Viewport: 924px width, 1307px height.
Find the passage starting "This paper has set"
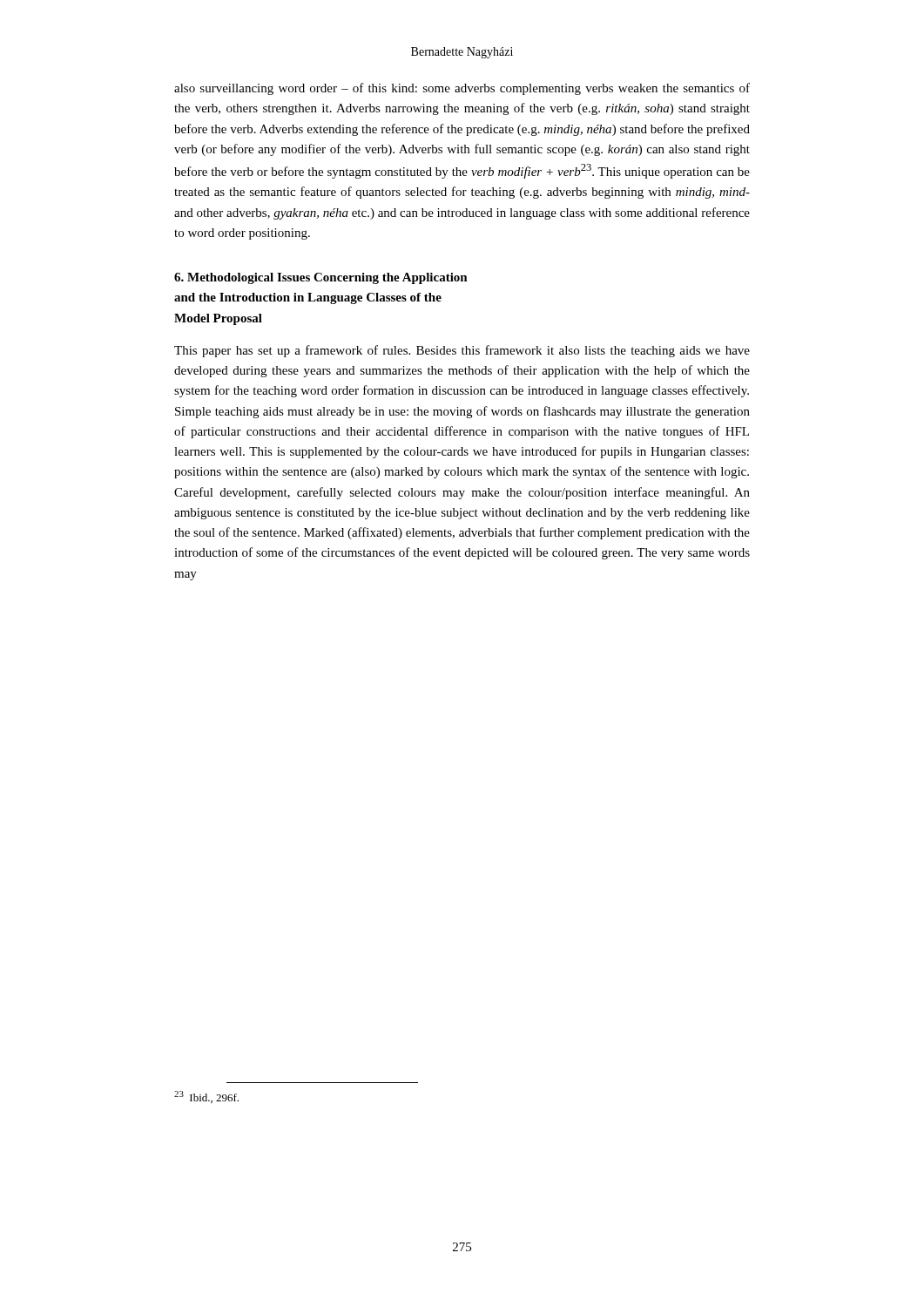[x=462, y=462]
